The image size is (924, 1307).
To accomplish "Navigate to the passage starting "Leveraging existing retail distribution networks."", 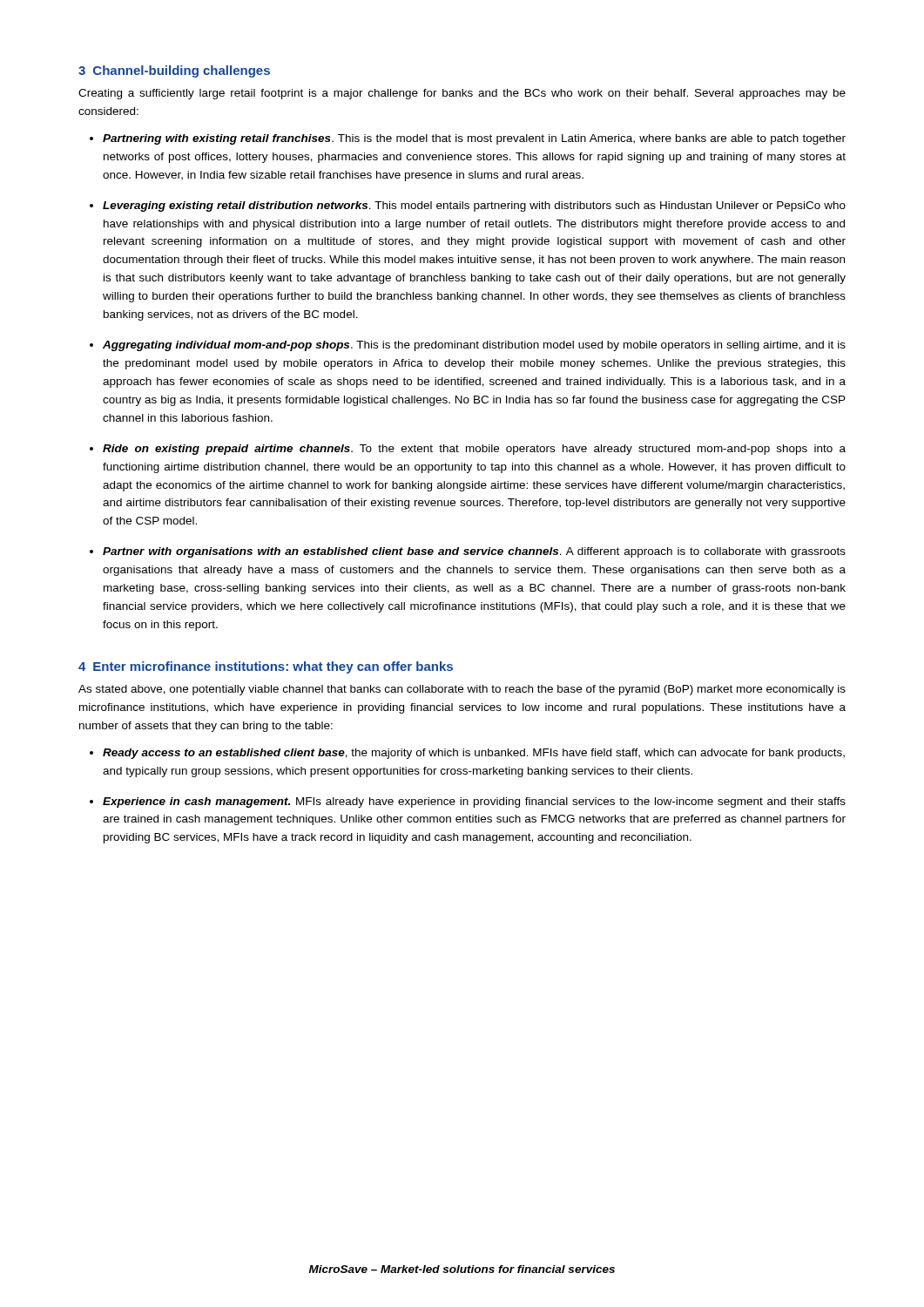I will pyautogui.click(x=474, y=260).
